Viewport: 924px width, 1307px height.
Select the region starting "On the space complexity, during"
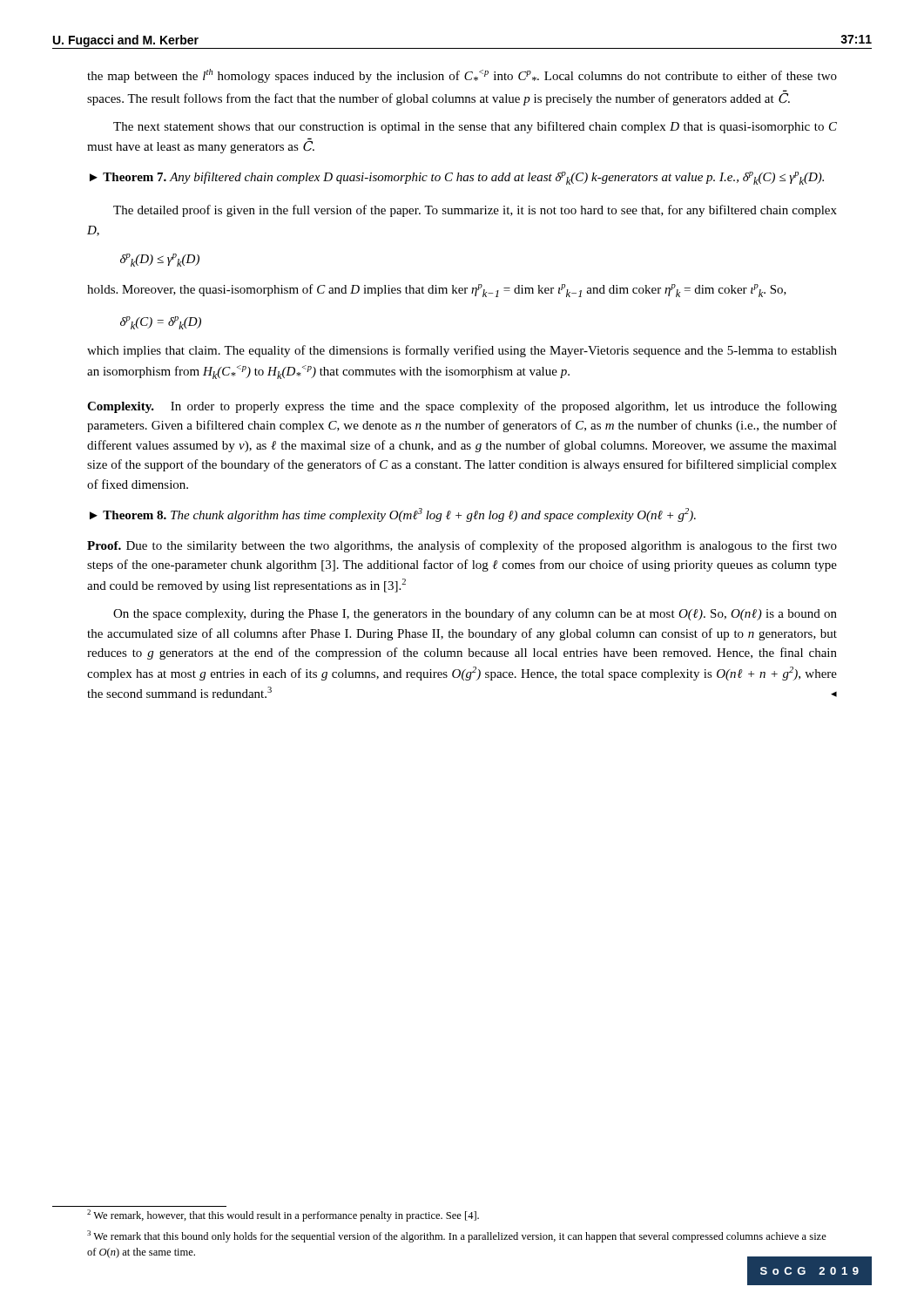point(462,654)
